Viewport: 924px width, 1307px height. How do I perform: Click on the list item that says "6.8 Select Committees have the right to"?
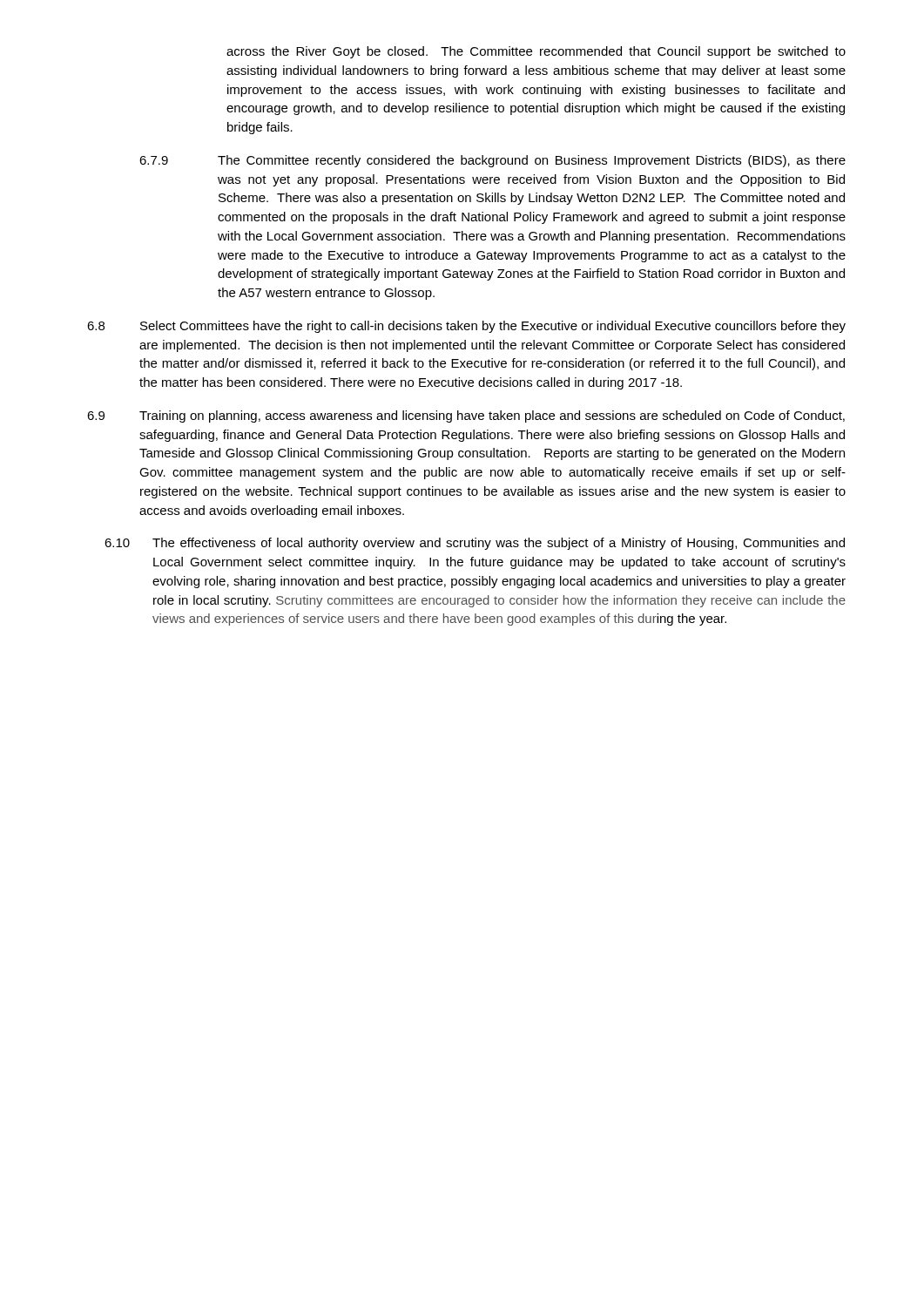click(466, 354)
